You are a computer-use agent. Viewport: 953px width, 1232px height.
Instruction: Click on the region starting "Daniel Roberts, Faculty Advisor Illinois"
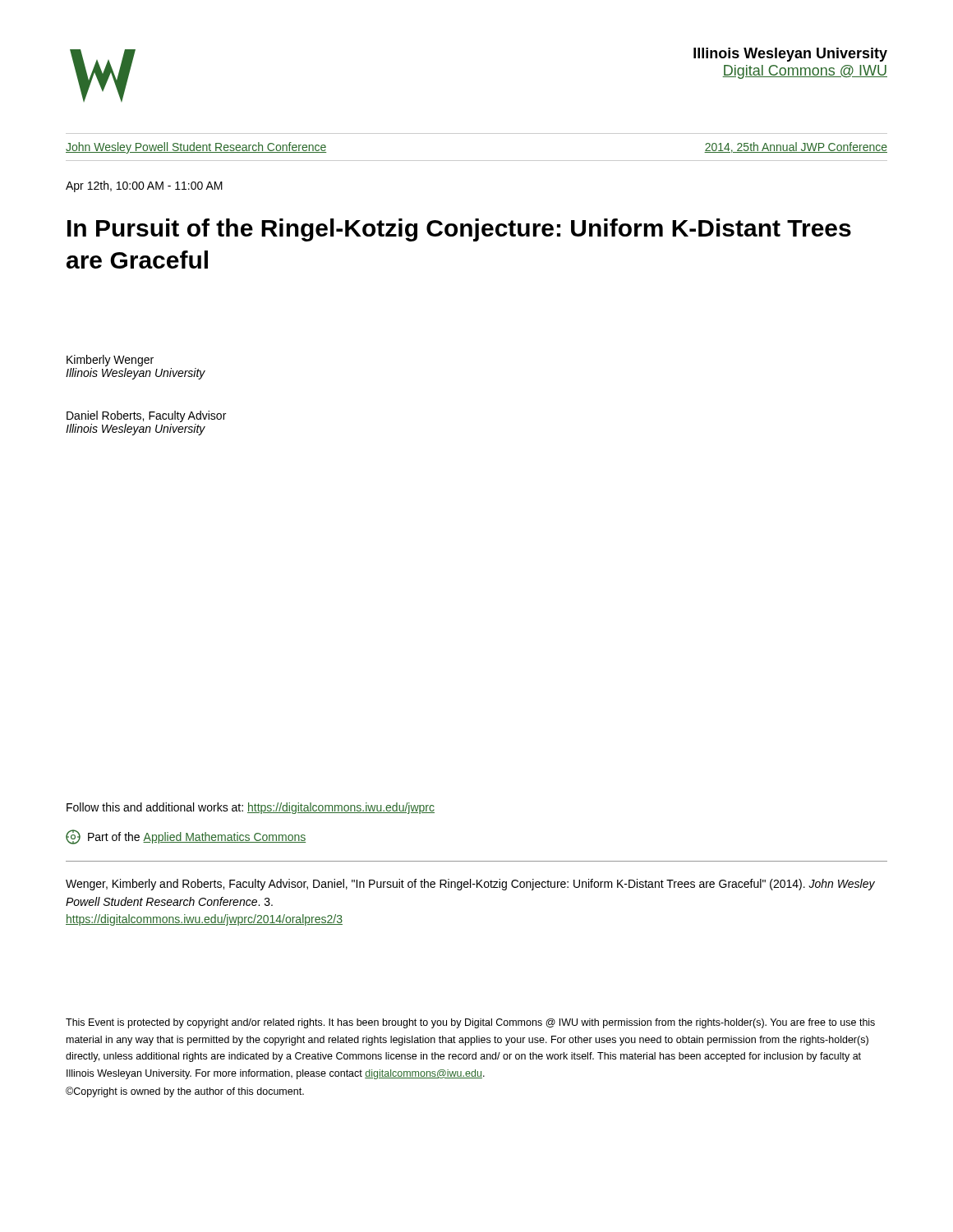(x=146, y=422)
